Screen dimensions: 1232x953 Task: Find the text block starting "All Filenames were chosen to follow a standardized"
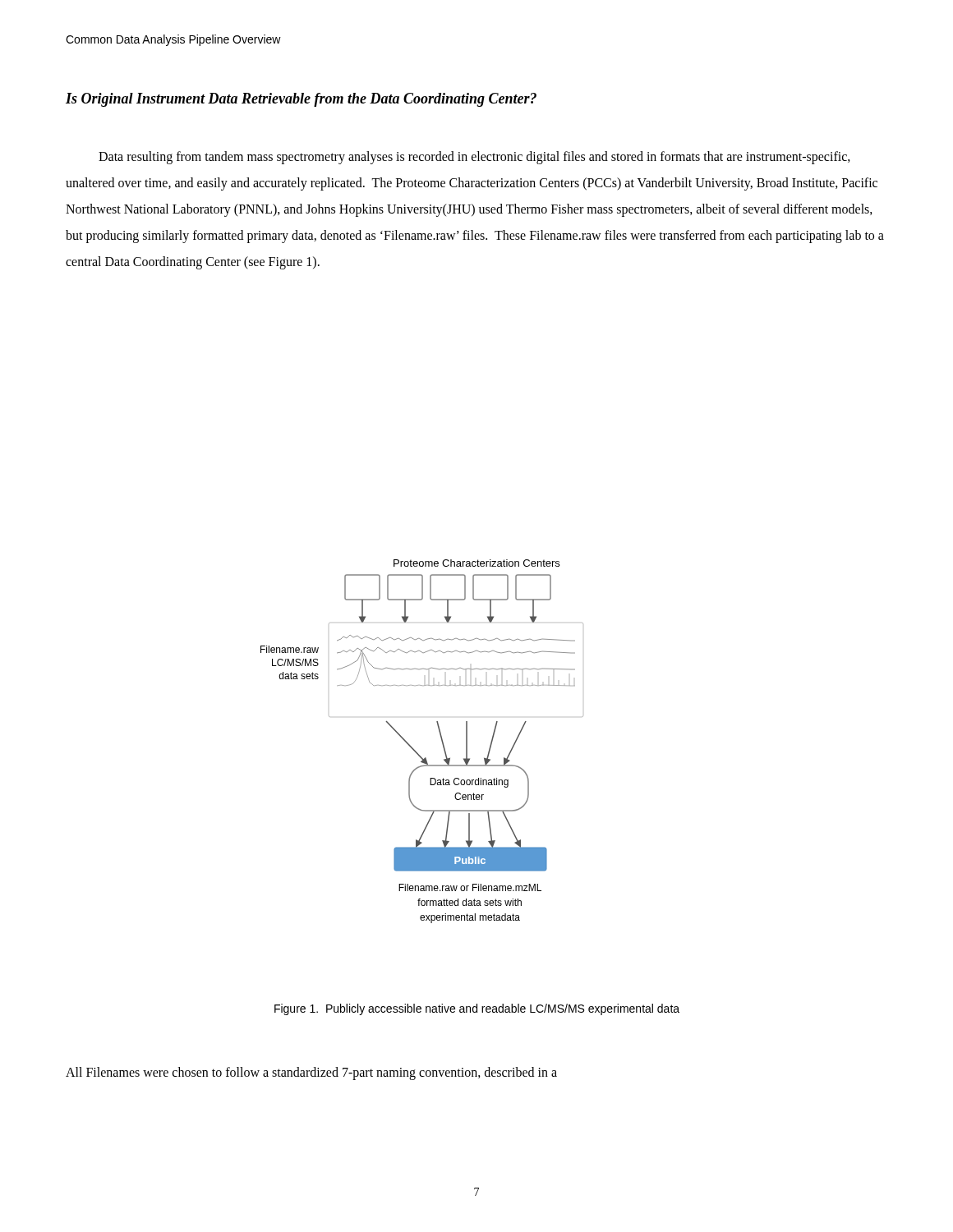click(311, 1072)
